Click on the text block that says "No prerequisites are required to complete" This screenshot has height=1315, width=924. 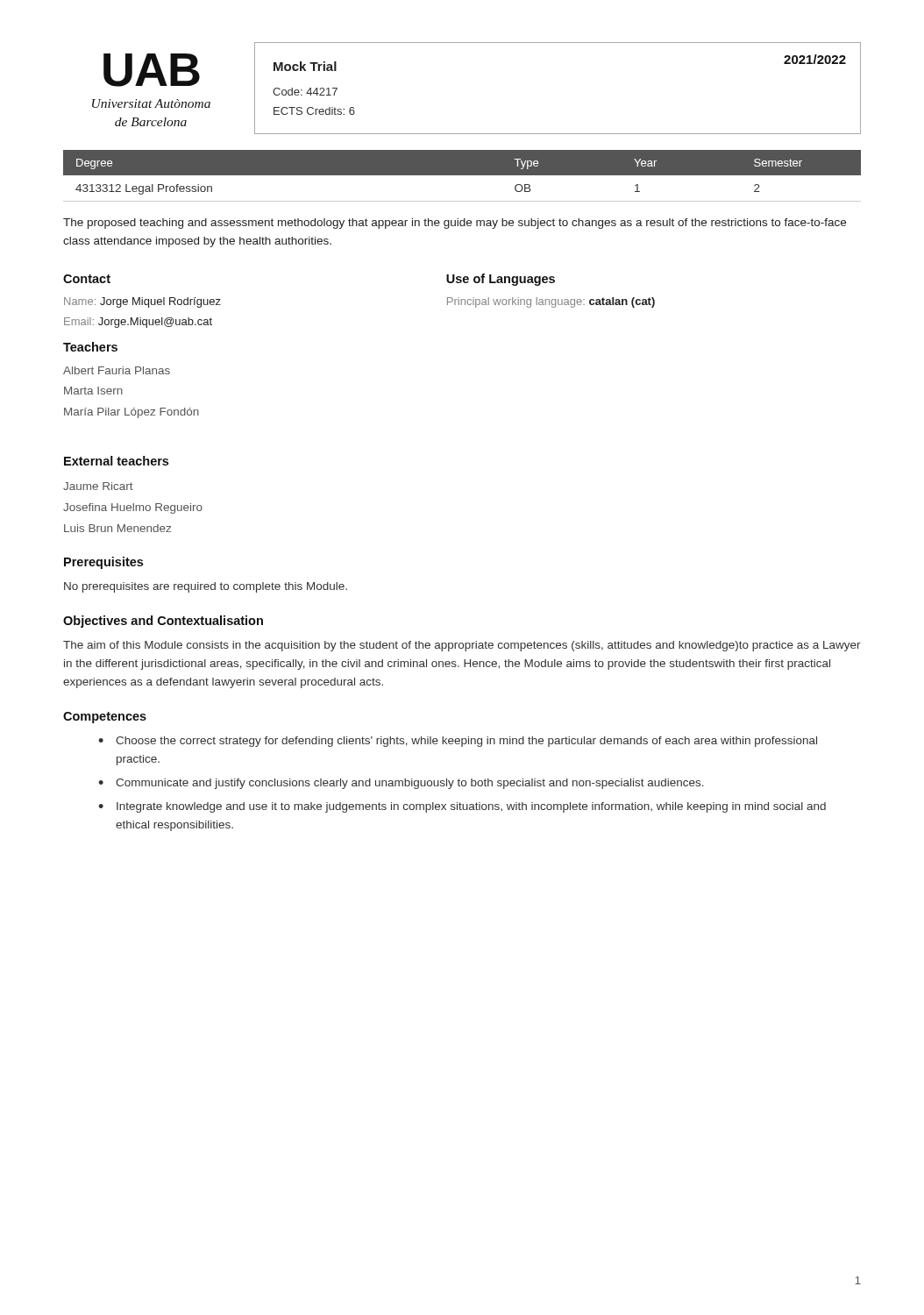coord(206,586)
